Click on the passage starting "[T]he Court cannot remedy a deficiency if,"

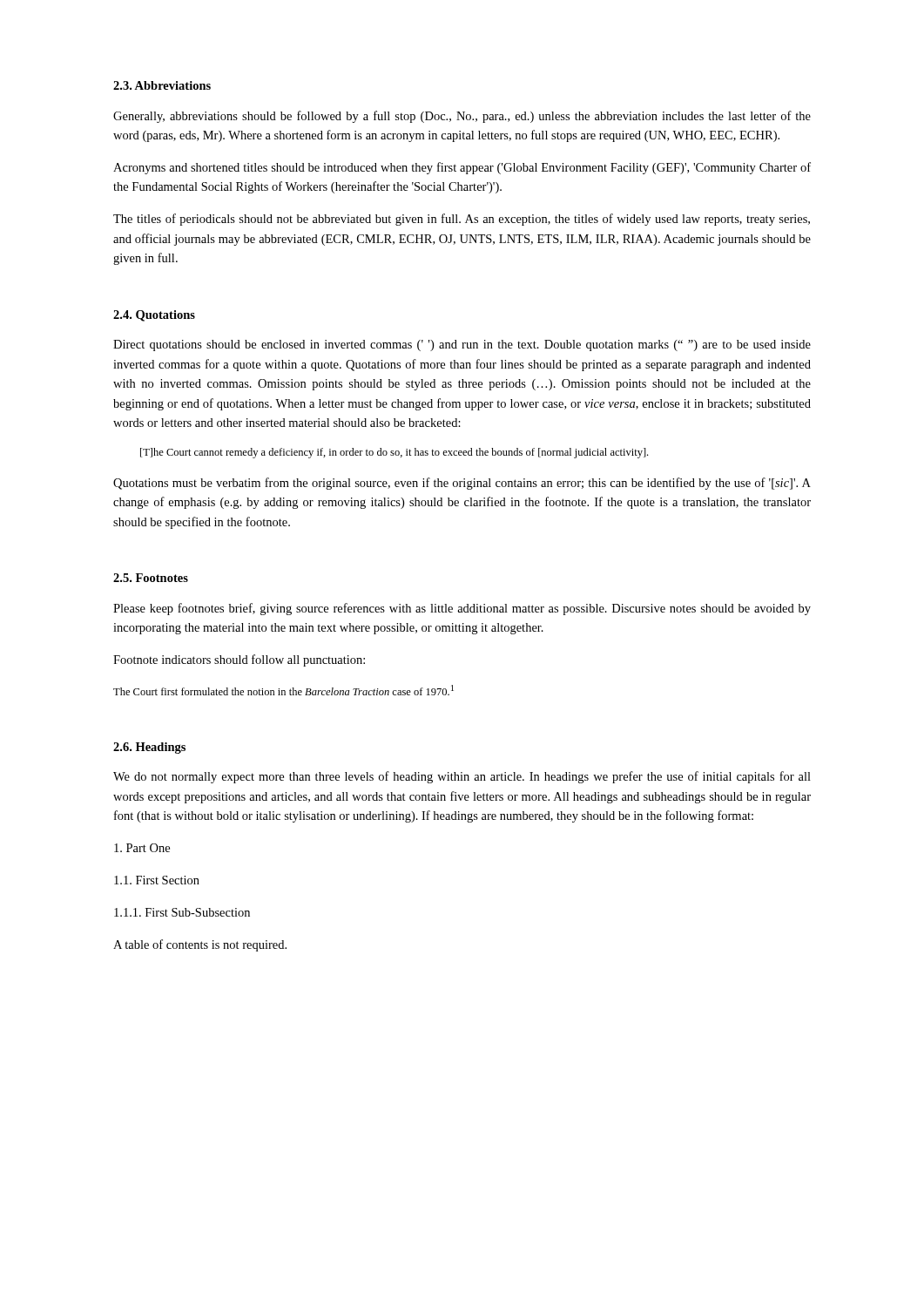(475, 452)
